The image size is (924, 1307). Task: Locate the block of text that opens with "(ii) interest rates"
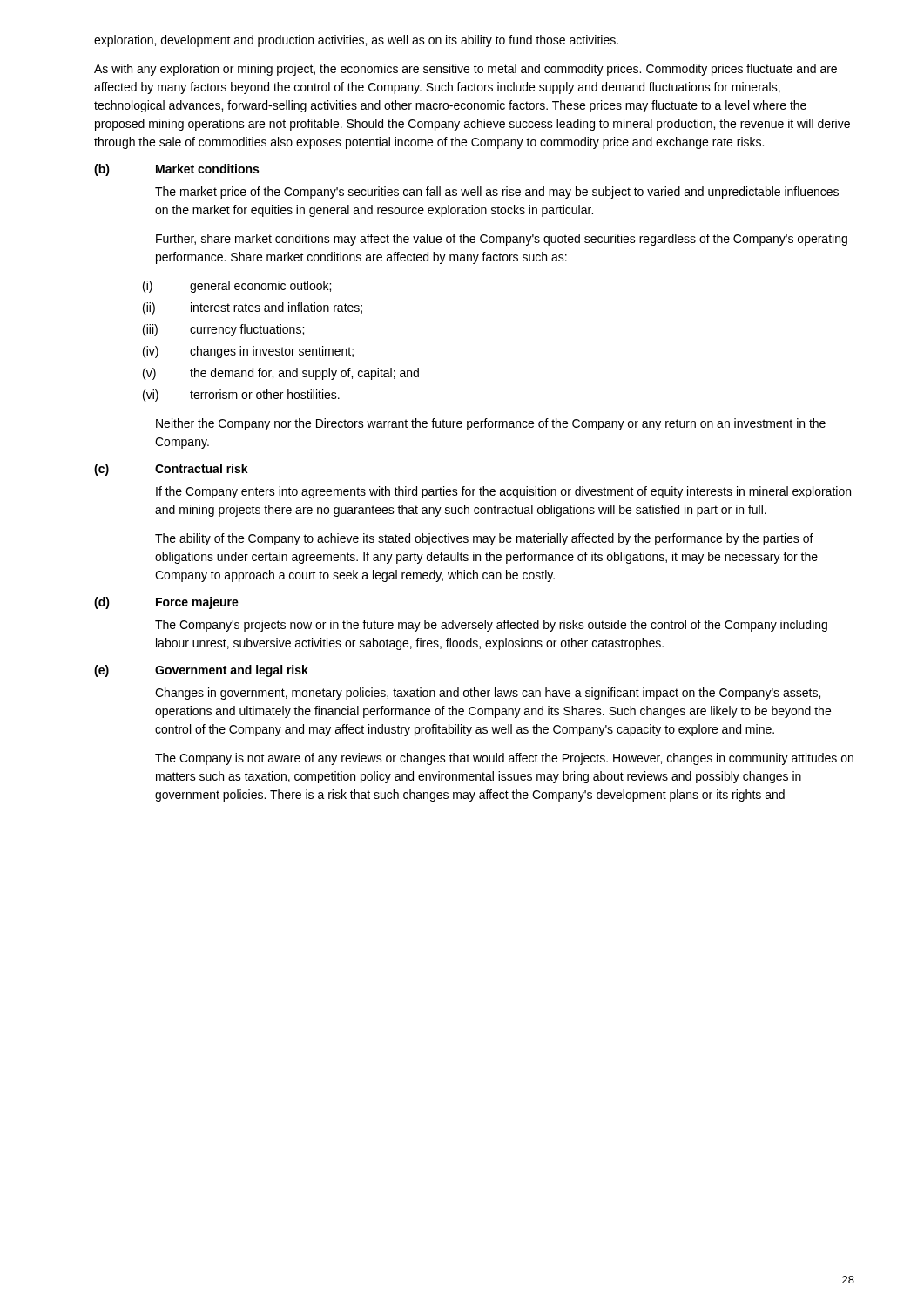253,308
